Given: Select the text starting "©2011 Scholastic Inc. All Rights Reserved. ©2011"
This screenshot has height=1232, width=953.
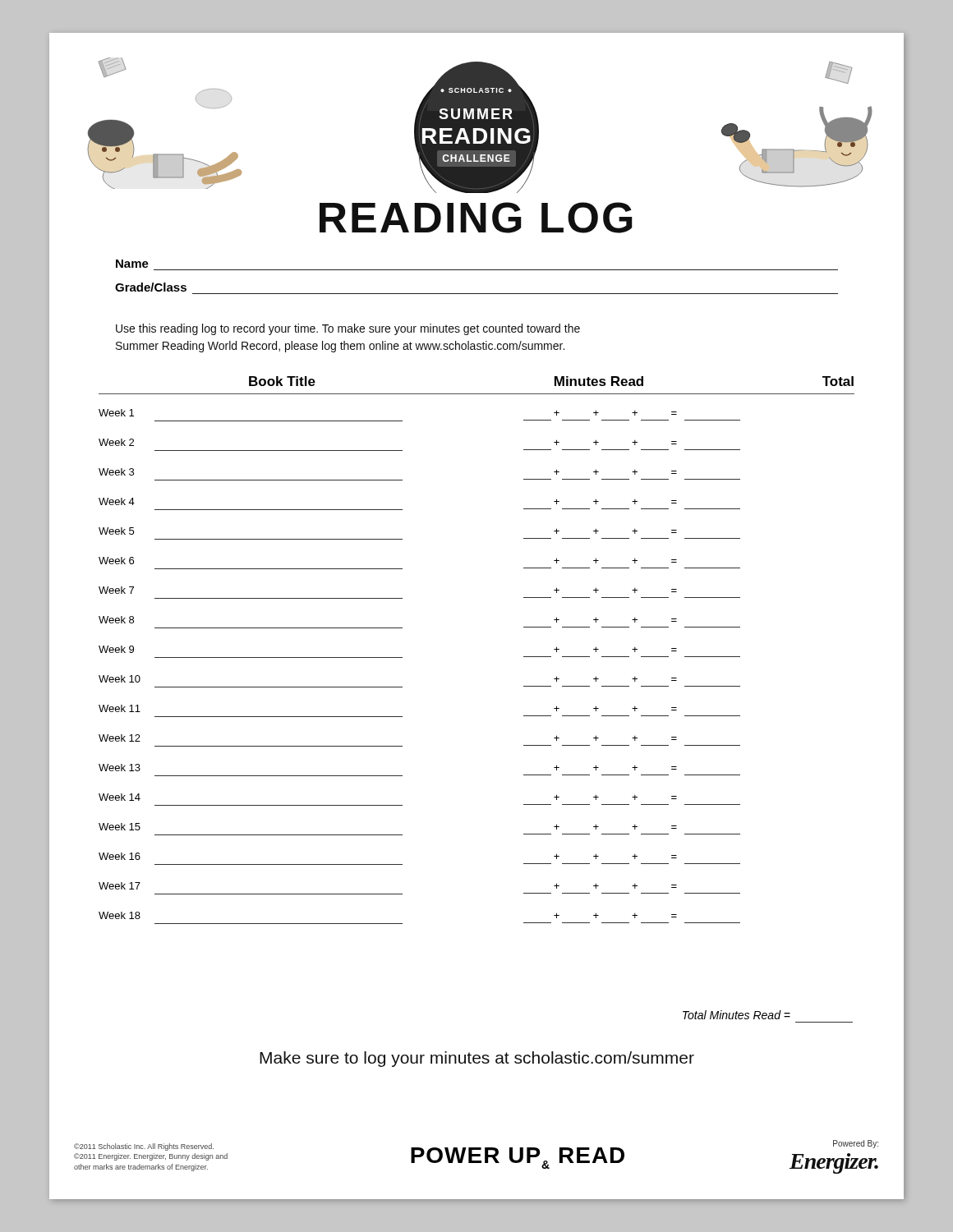Looking at the screenshot, I should tap(151, 1157).
